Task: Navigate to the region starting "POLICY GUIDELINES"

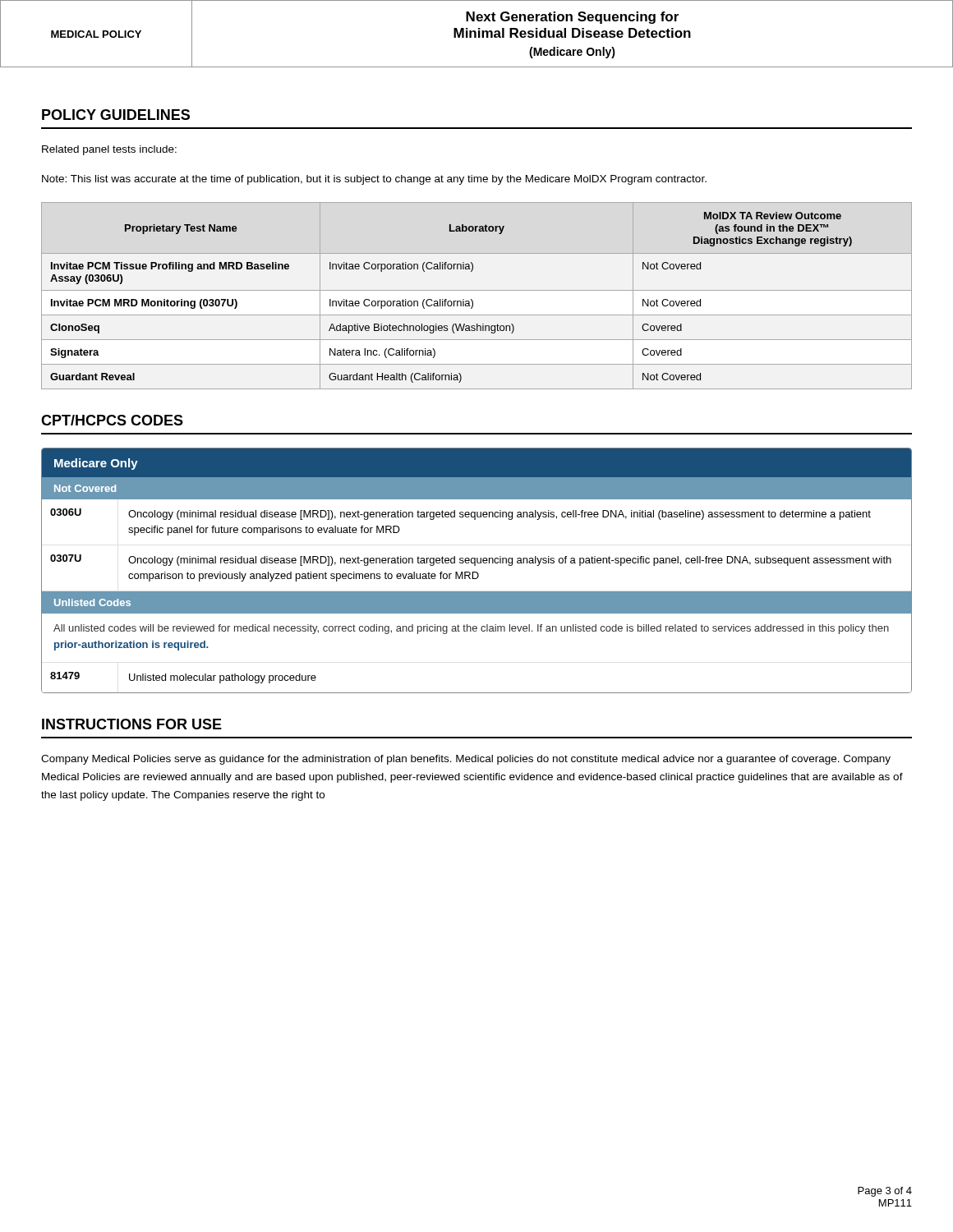Action: (x=476, y=118)
